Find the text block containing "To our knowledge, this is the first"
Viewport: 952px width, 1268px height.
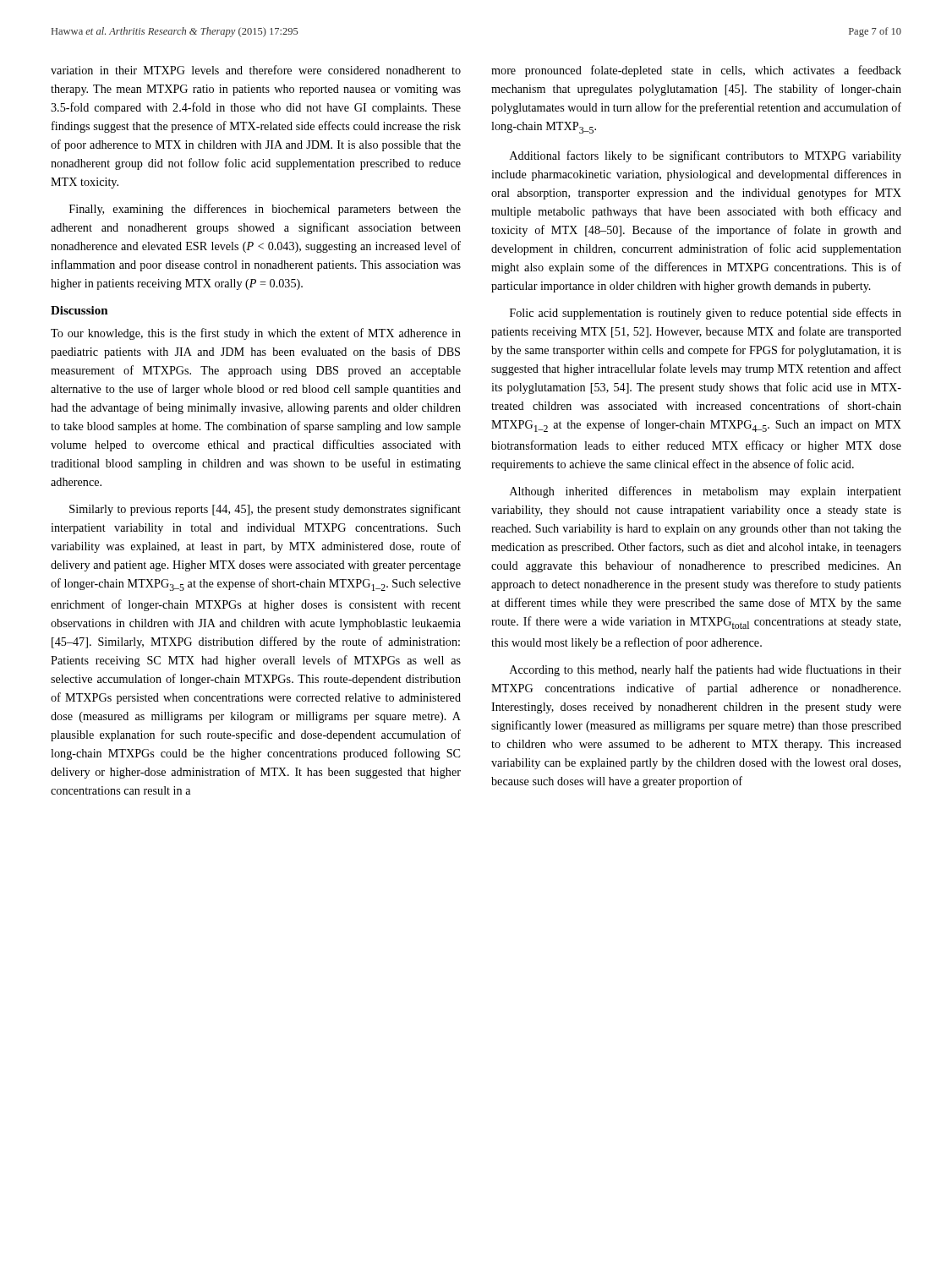[256, 408]
